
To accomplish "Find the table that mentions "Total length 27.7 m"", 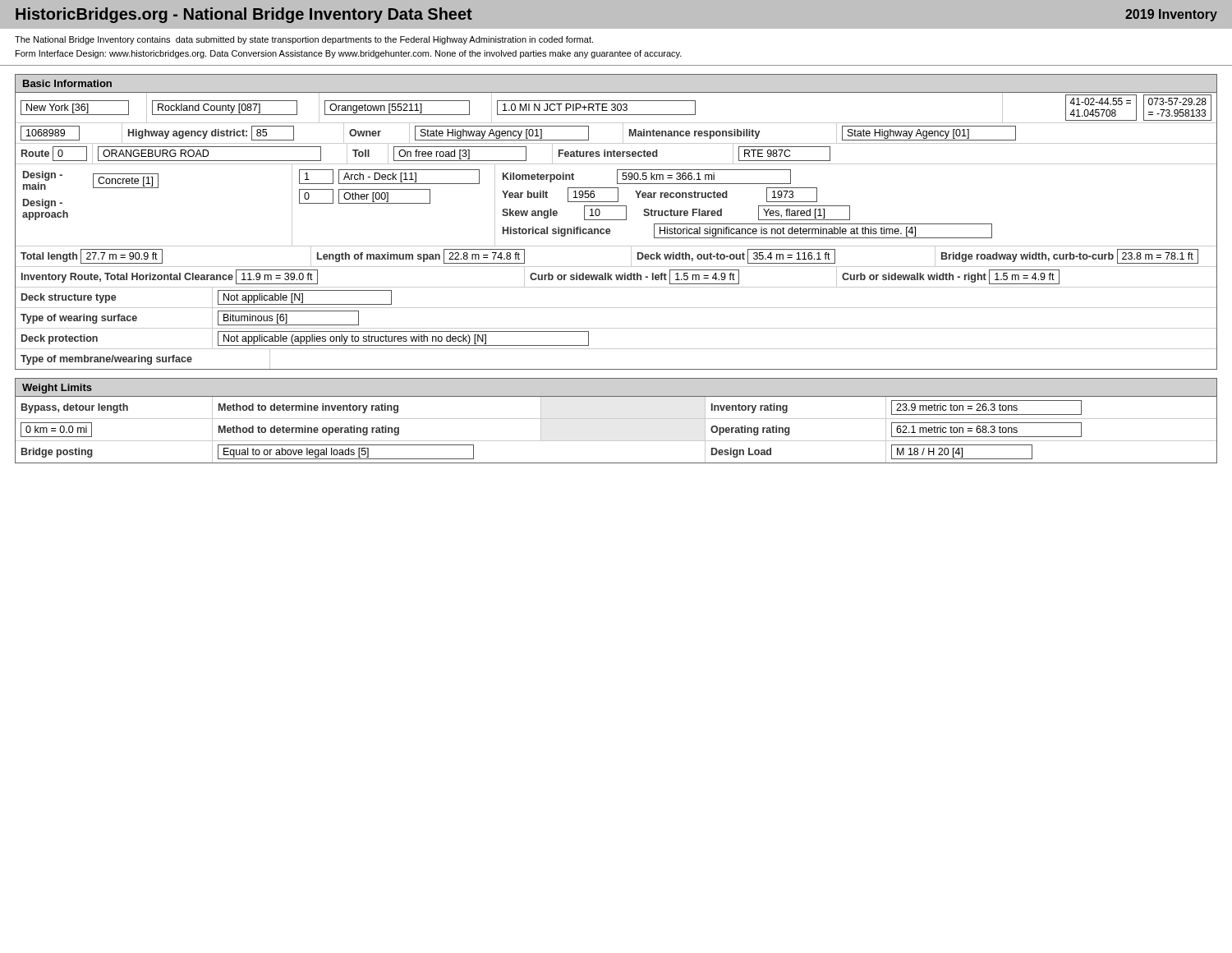I will pyautogui.click(x=616, y=307).
